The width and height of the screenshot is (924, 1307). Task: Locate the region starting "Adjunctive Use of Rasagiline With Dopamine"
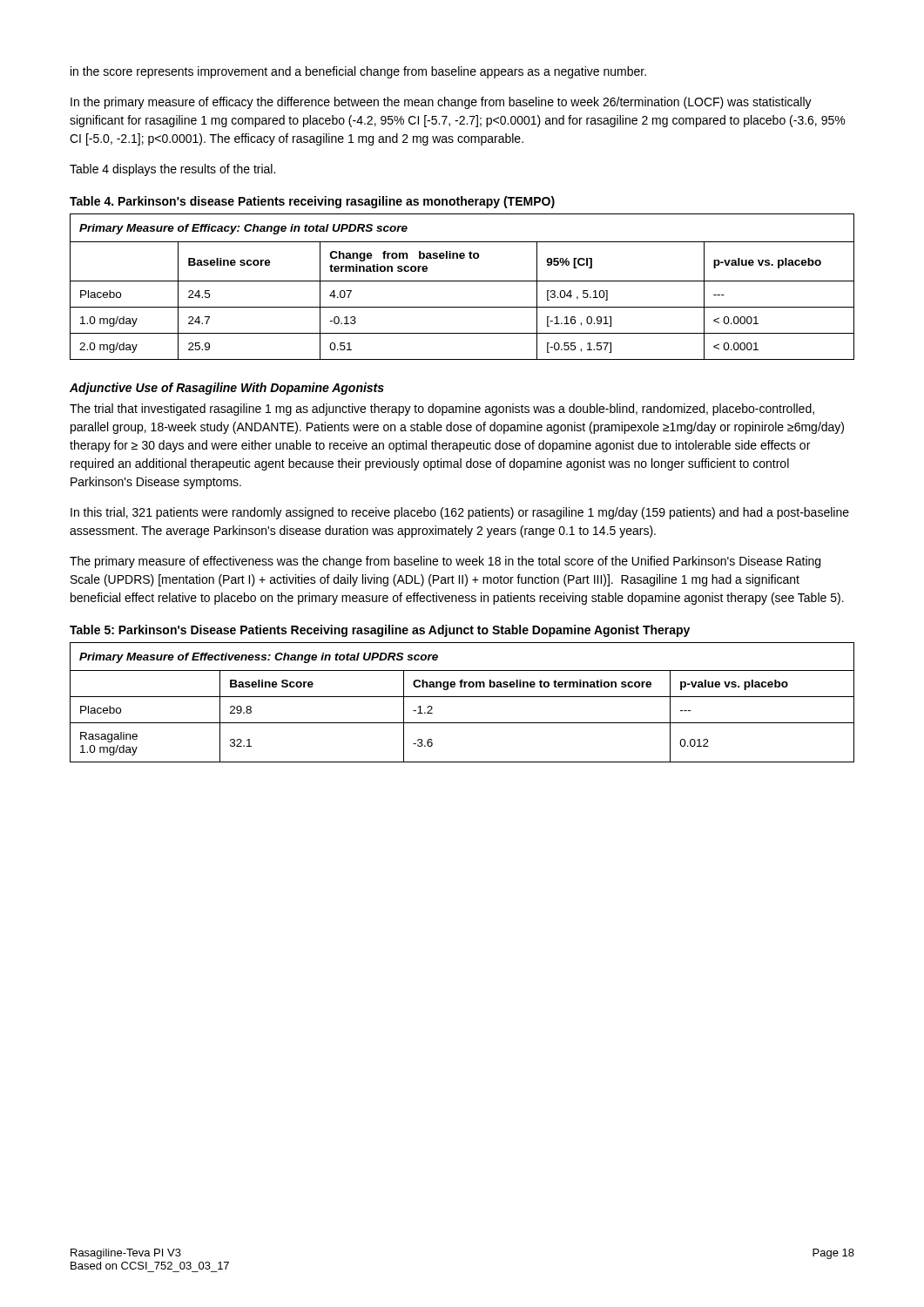click(227, 388)
